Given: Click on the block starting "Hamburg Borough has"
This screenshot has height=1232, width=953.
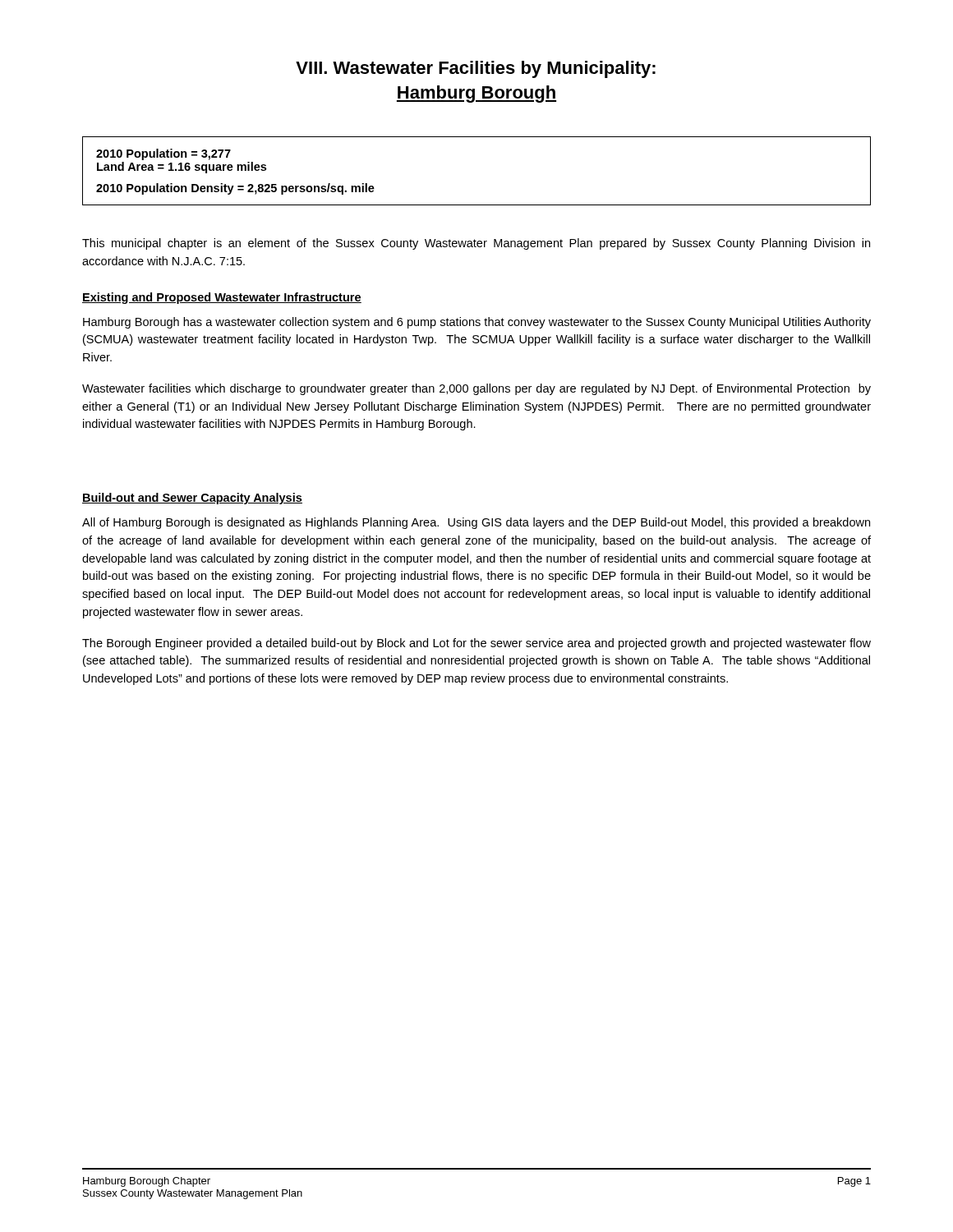Looking at the screenshot, I should point(476,339).
